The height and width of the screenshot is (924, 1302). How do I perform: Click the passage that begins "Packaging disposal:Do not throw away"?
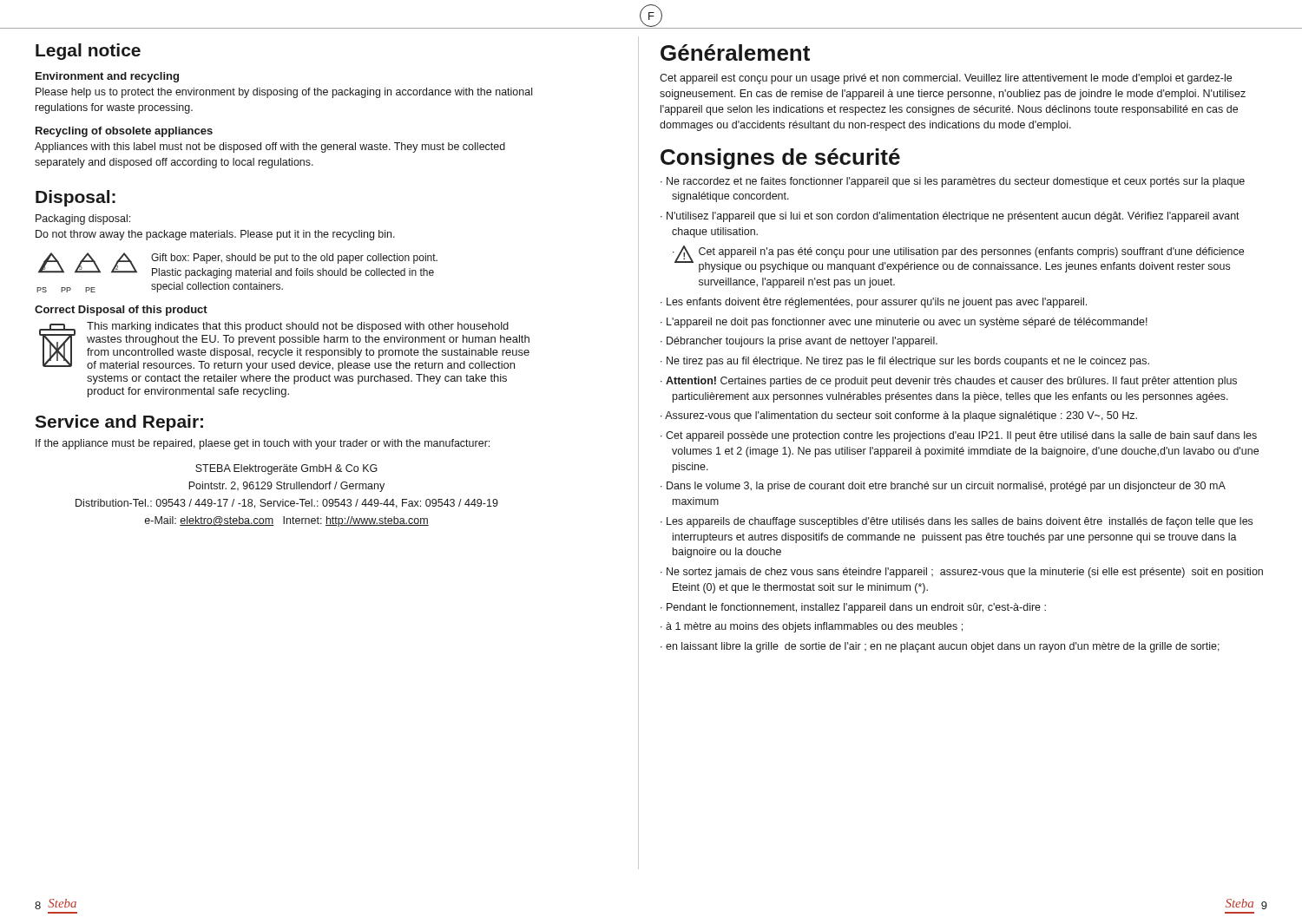click(215, 226)
